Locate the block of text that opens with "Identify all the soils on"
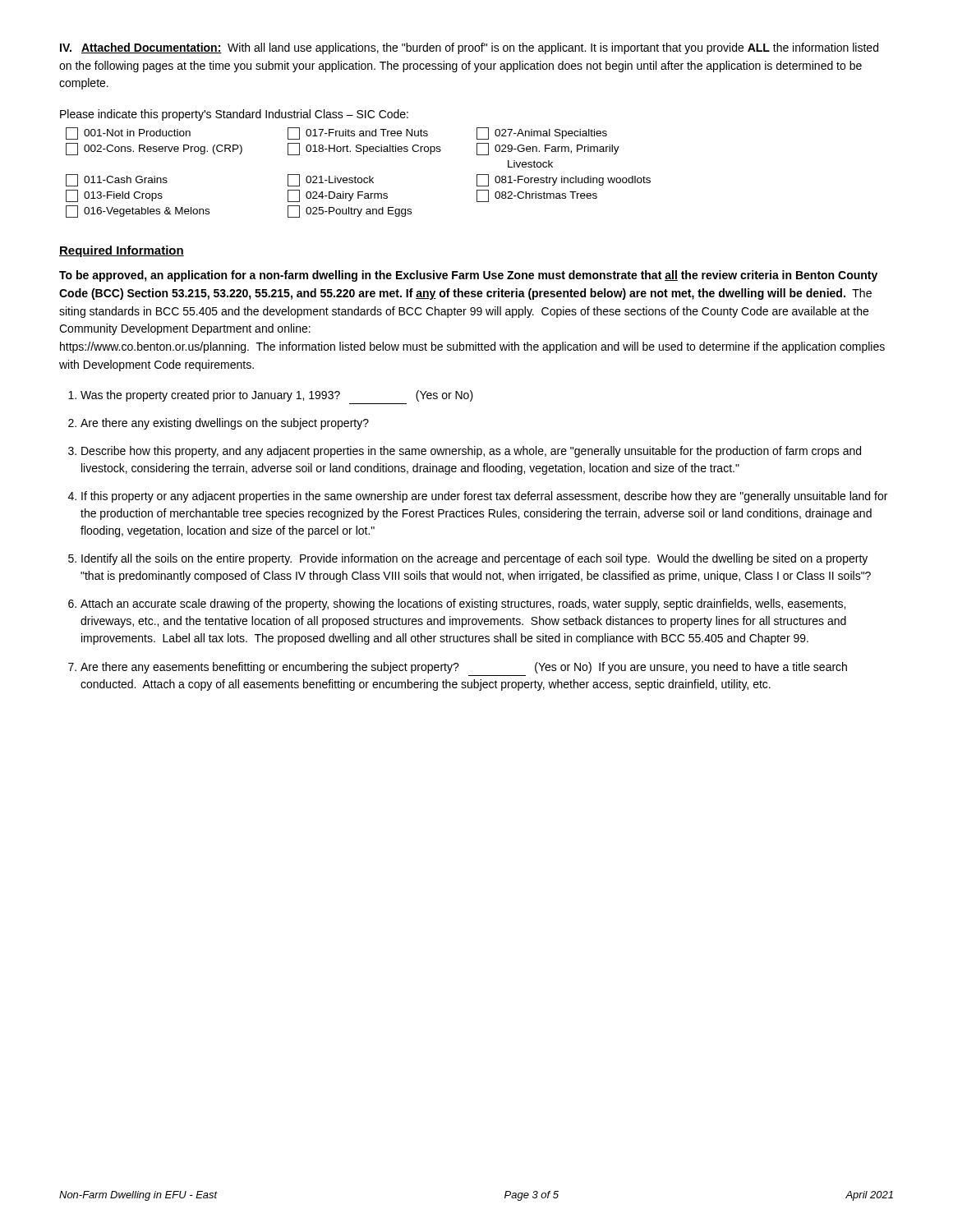The height and width of the screenshot is (1232, 953). [476, 567]
